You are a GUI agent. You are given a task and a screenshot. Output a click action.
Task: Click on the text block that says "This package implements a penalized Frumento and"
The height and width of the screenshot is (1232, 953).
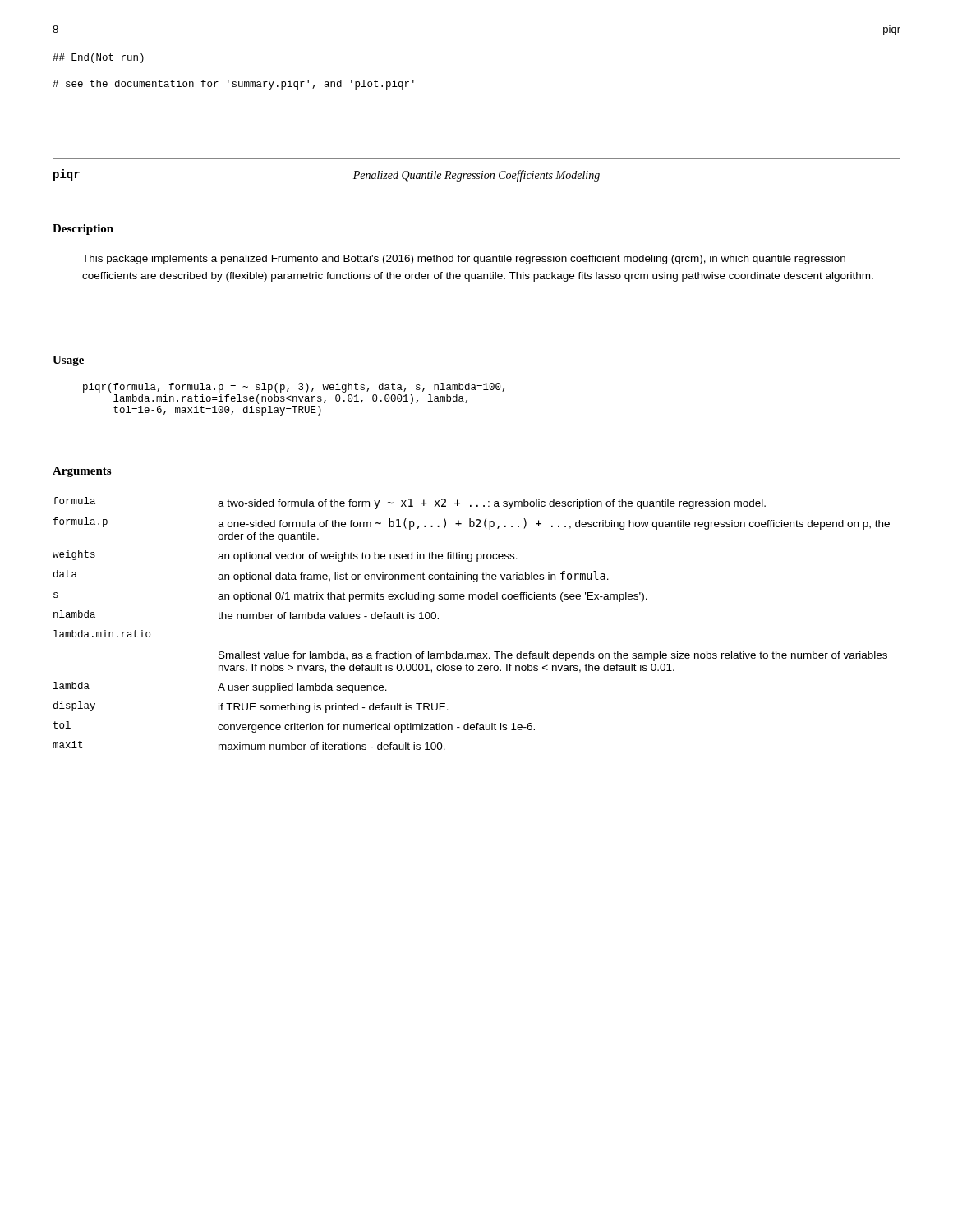point(478,267)
